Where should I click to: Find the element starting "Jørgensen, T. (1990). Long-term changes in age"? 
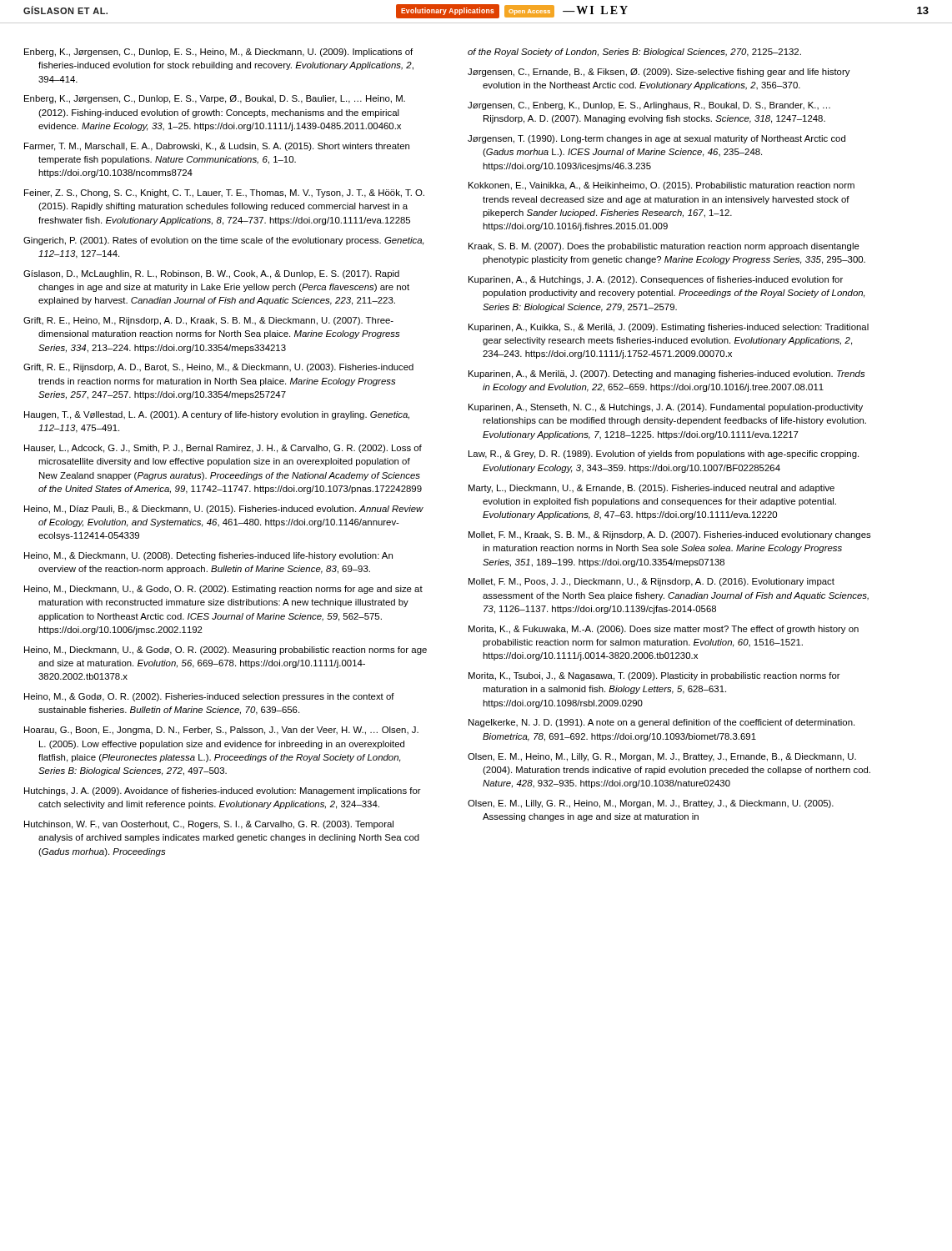pyautogui.click(x=657, y=152)
